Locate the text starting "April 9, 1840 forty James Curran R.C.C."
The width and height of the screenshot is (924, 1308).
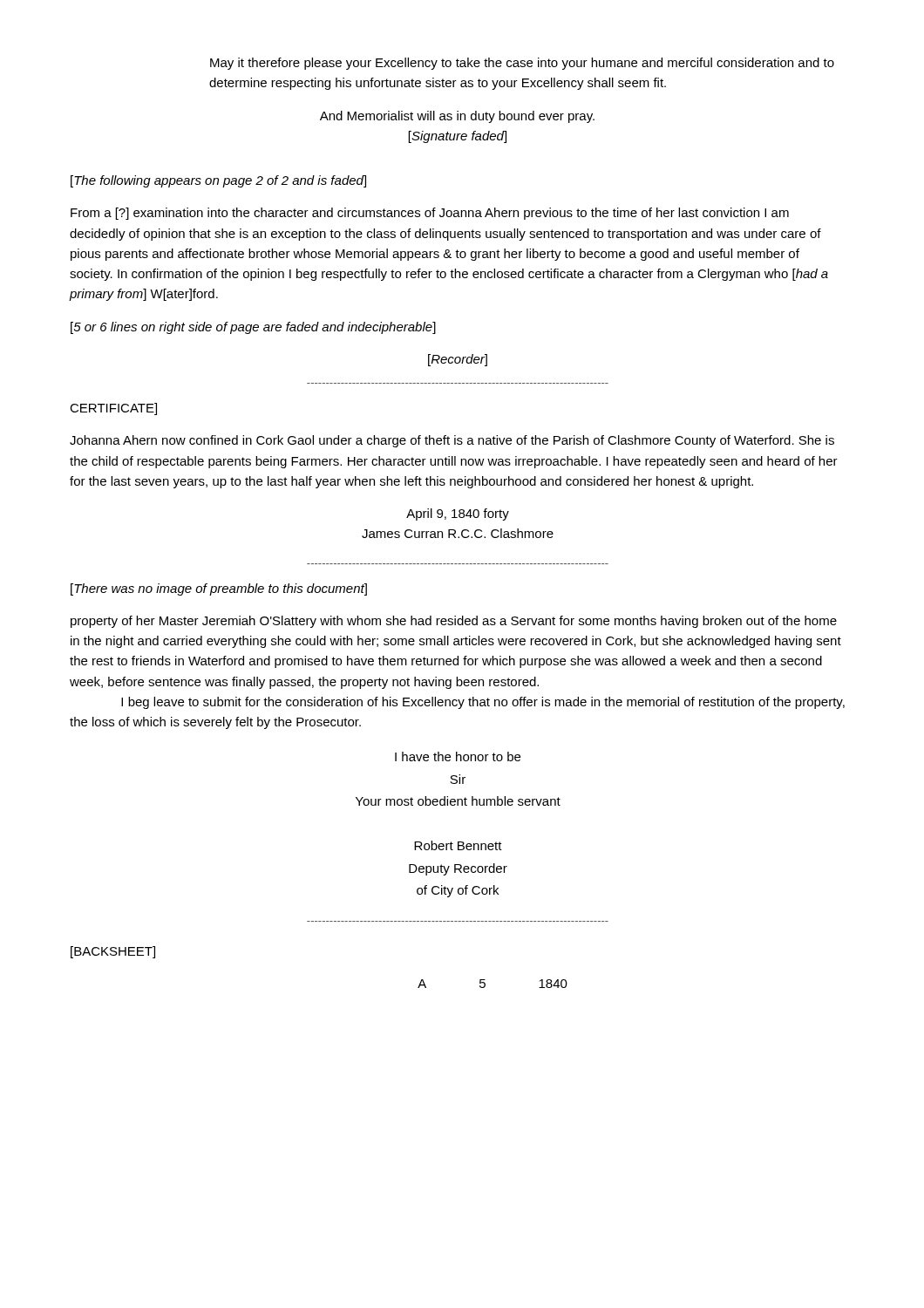point(458,523)
